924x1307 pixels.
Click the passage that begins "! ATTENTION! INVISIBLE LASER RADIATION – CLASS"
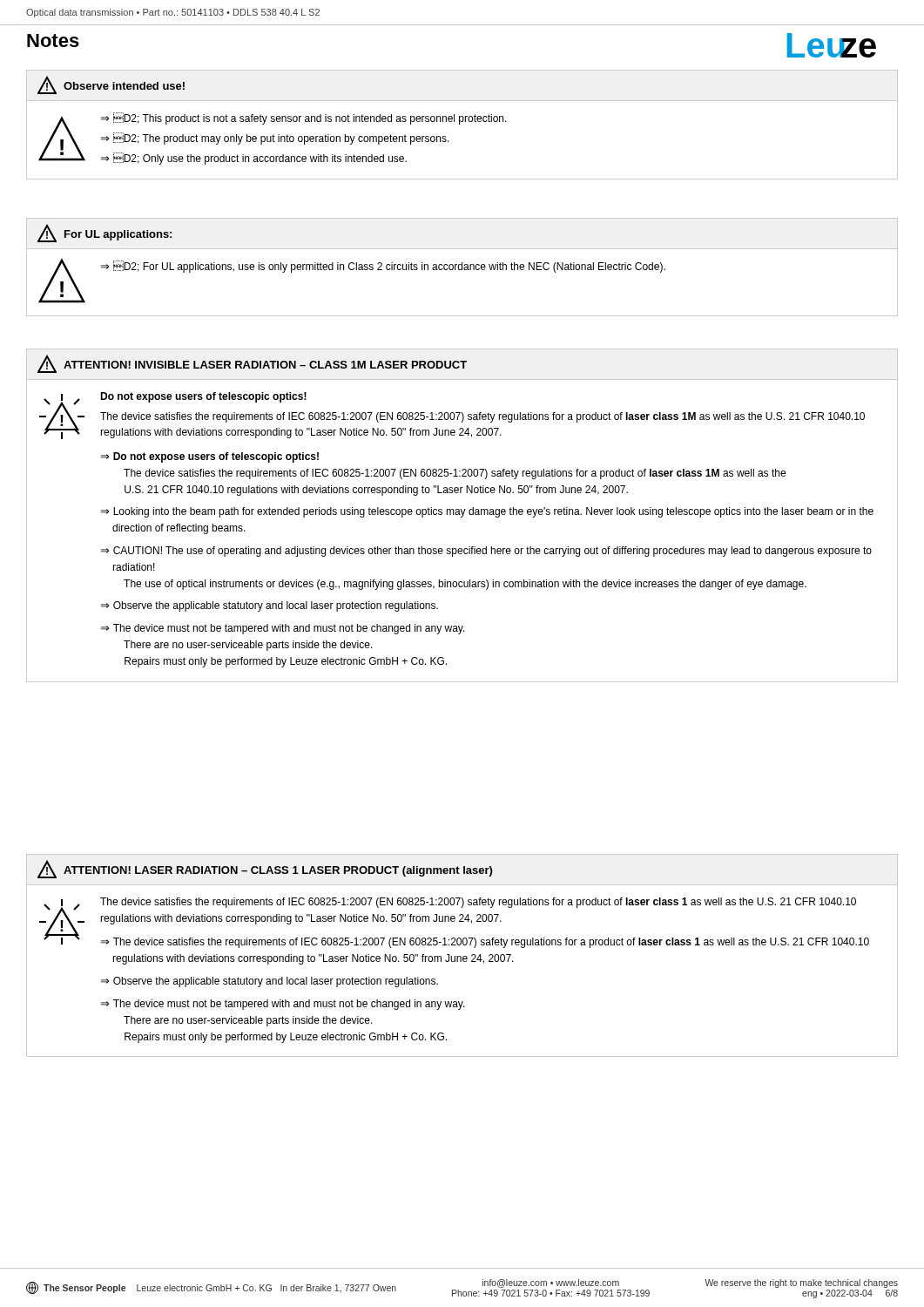tap(462, 515)
